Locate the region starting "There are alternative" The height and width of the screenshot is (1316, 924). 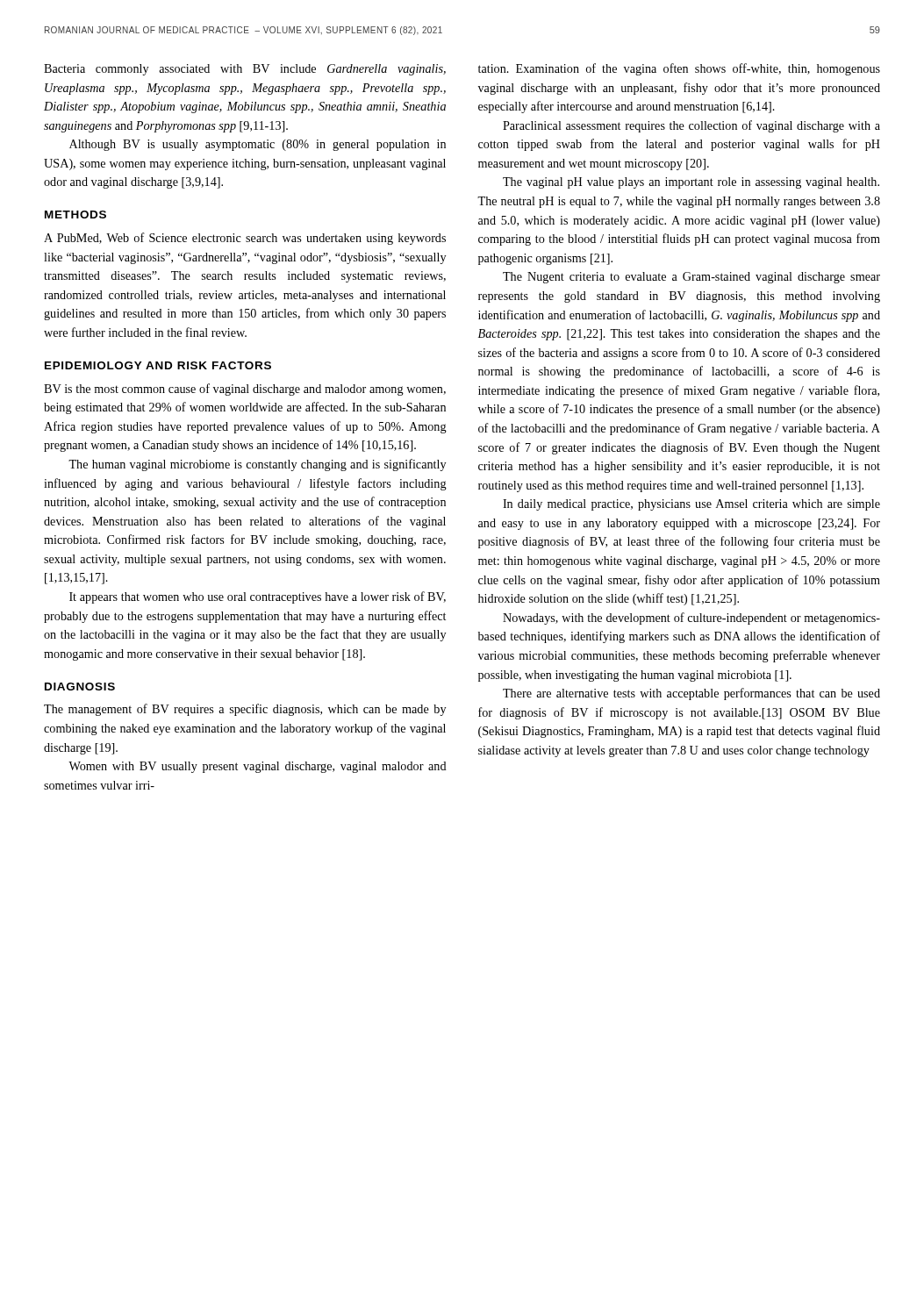[x=679, y=722]
